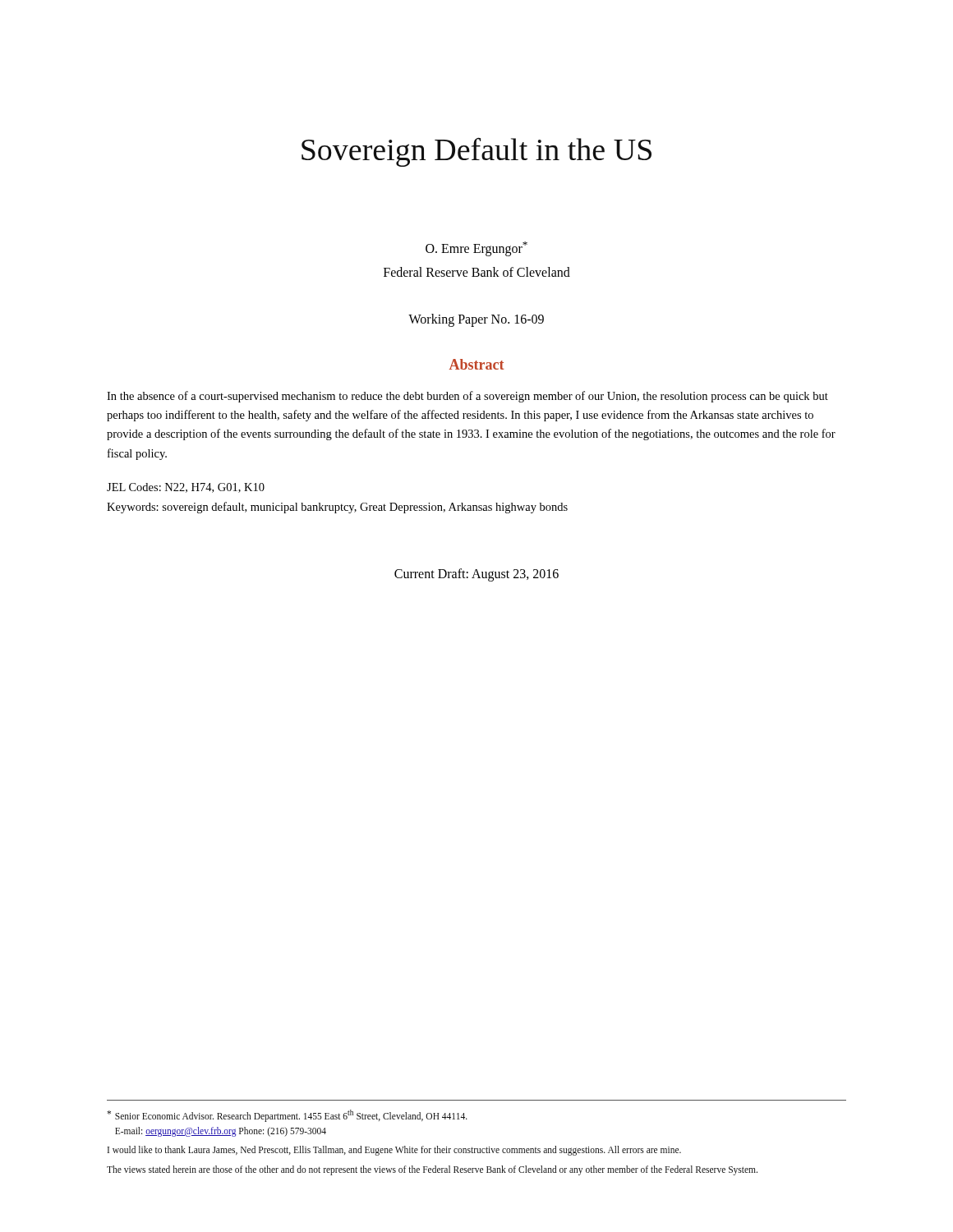Find "Sovereign Default in the US" on this page
Image resolution: width=953 pixels, height=1232 pixels.
pyautogui.click(x=476, y=149)
